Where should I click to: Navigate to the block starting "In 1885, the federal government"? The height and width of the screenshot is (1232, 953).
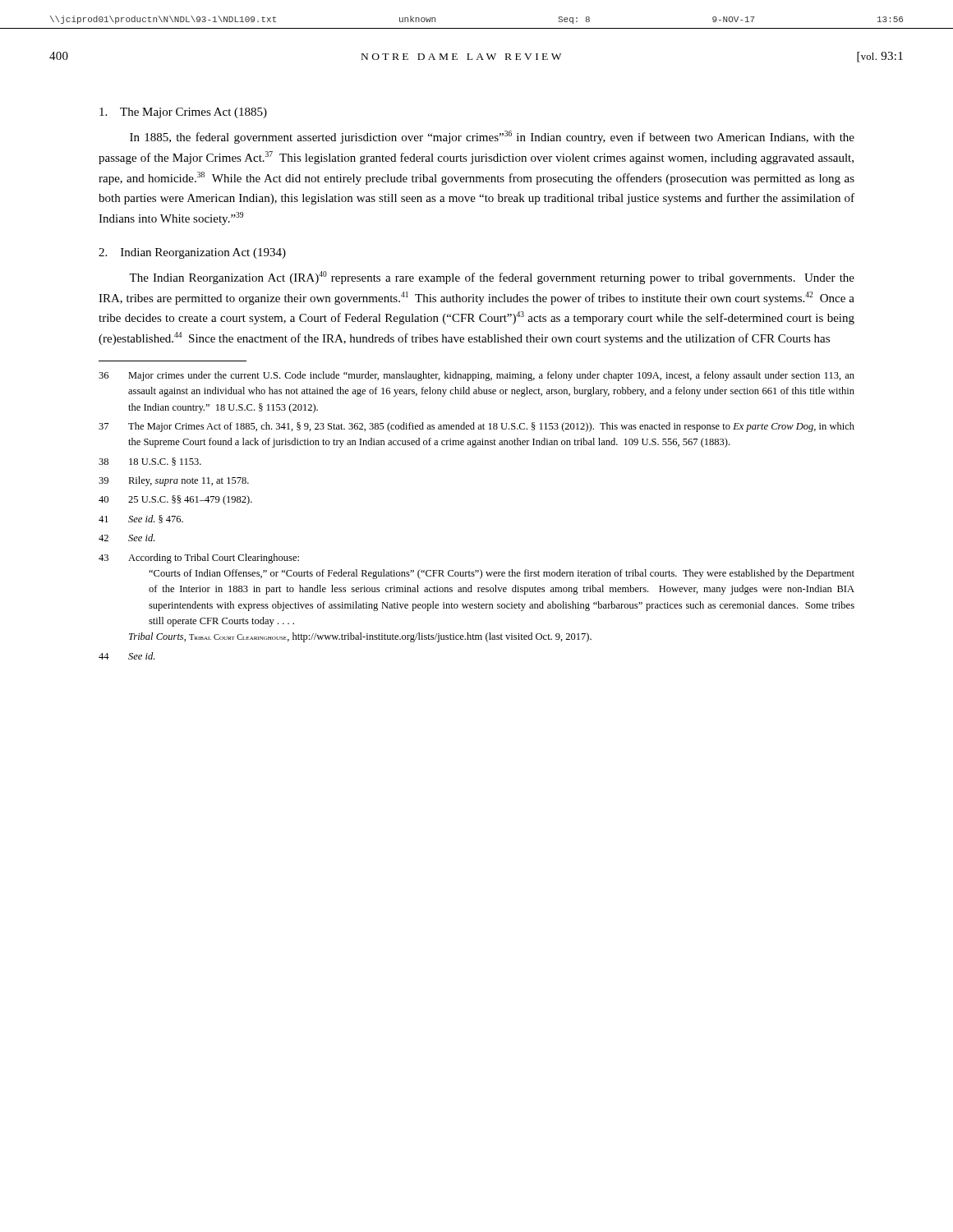476,178
